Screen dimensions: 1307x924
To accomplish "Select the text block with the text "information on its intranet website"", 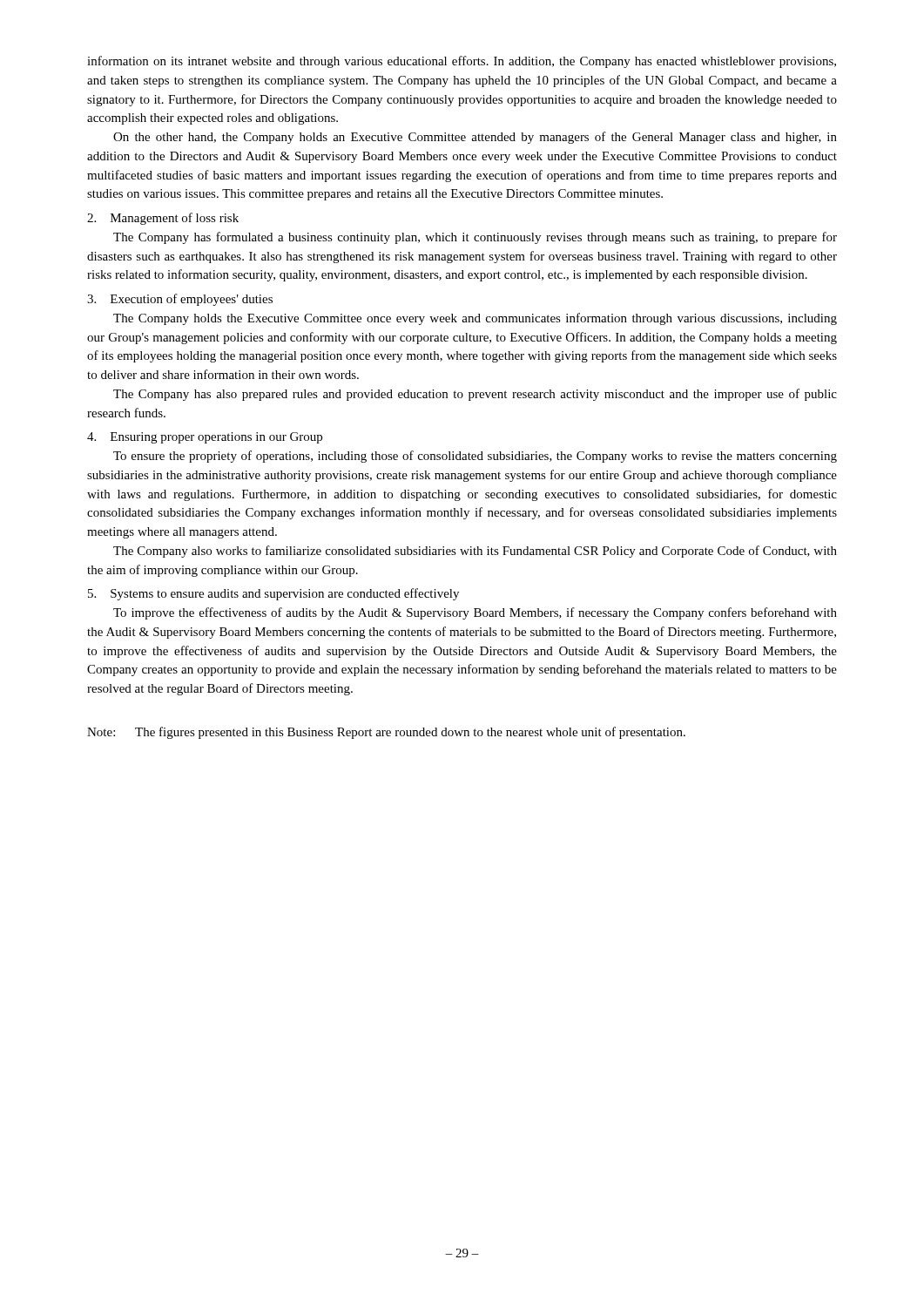I will pyautogui.click(x=462, y=128).
